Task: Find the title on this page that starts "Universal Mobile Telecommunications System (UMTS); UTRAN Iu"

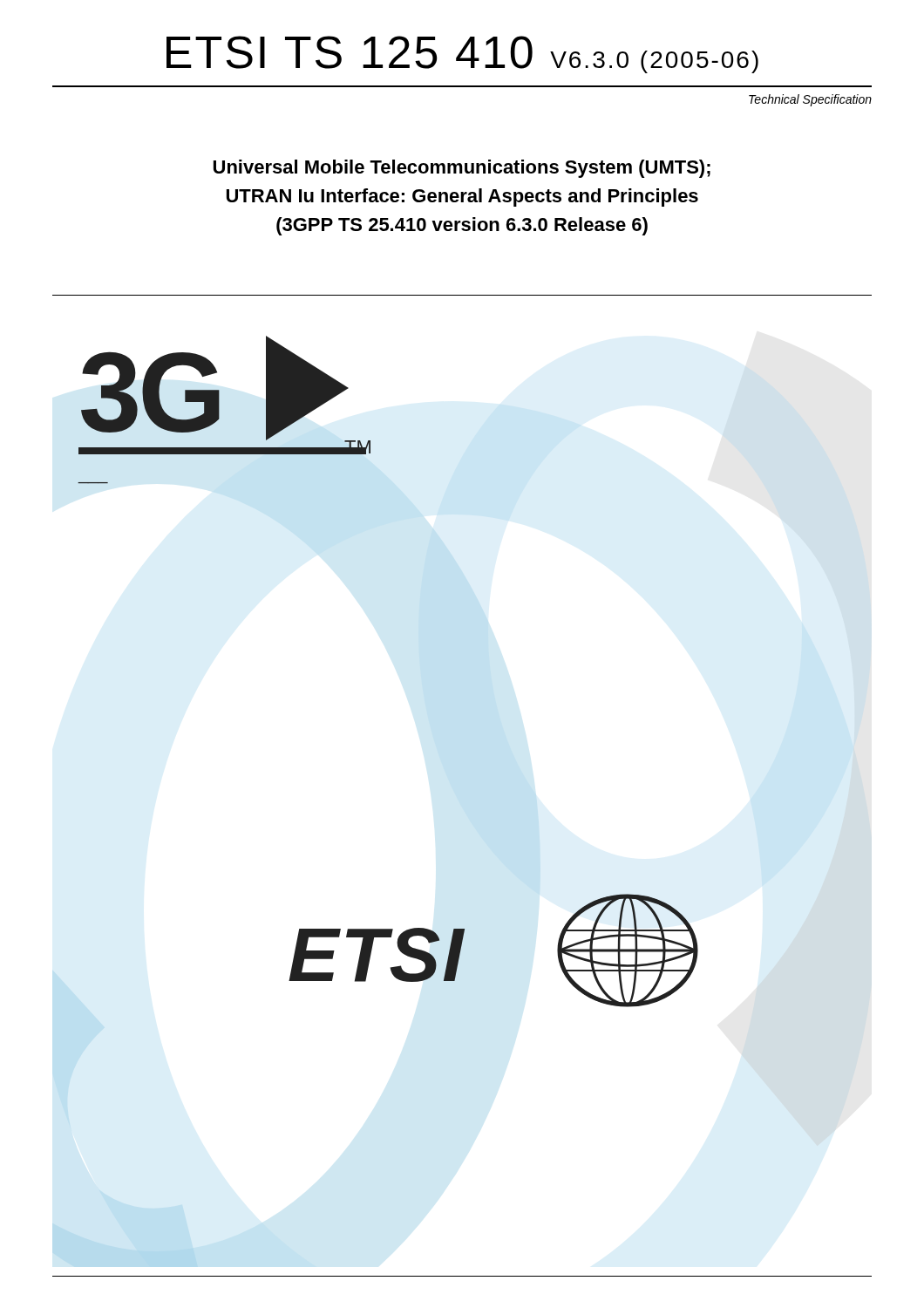Action: tap(462, 196)
